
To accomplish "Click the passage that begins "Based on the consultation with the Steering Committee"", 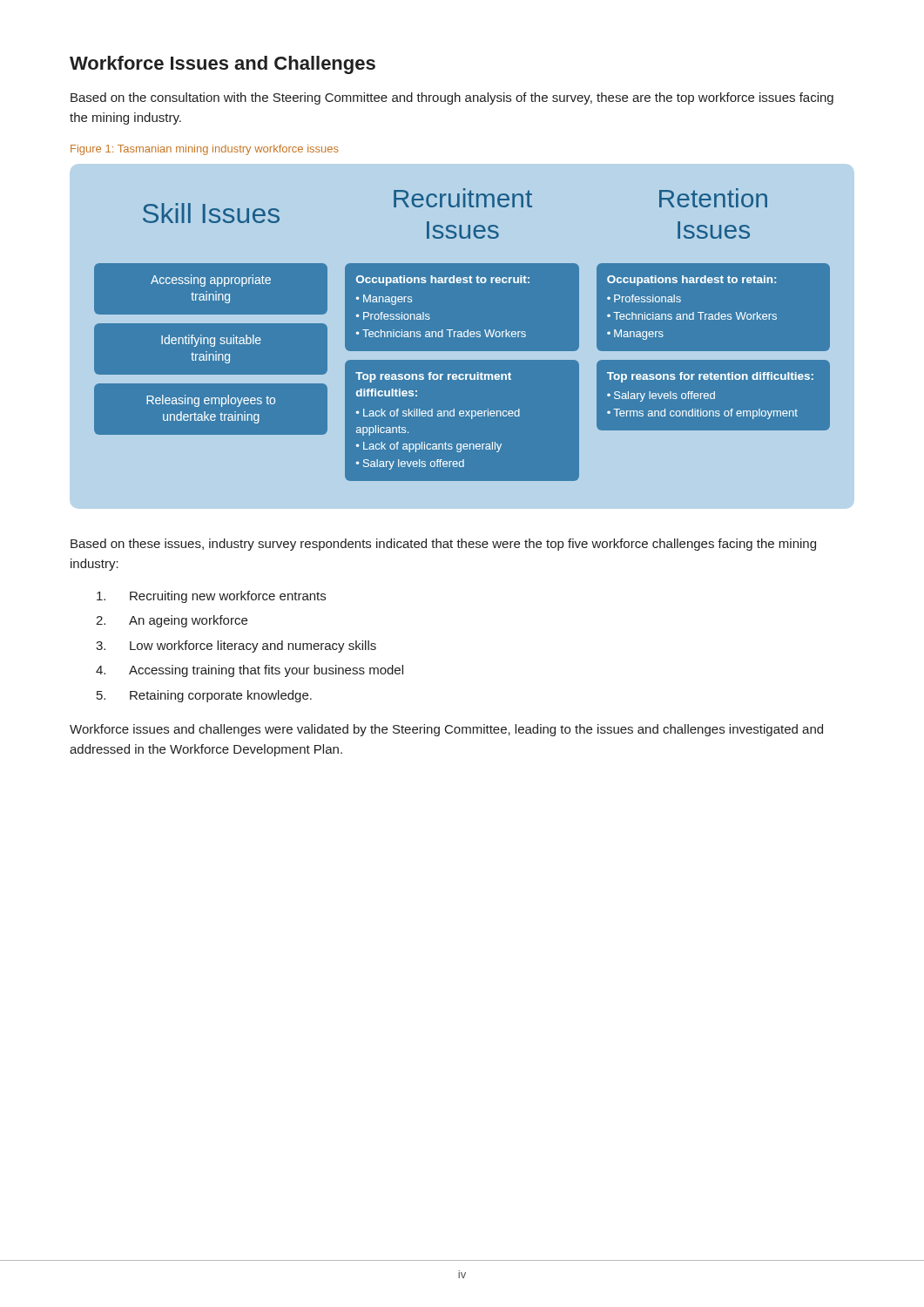I will [x=452, y=107].
